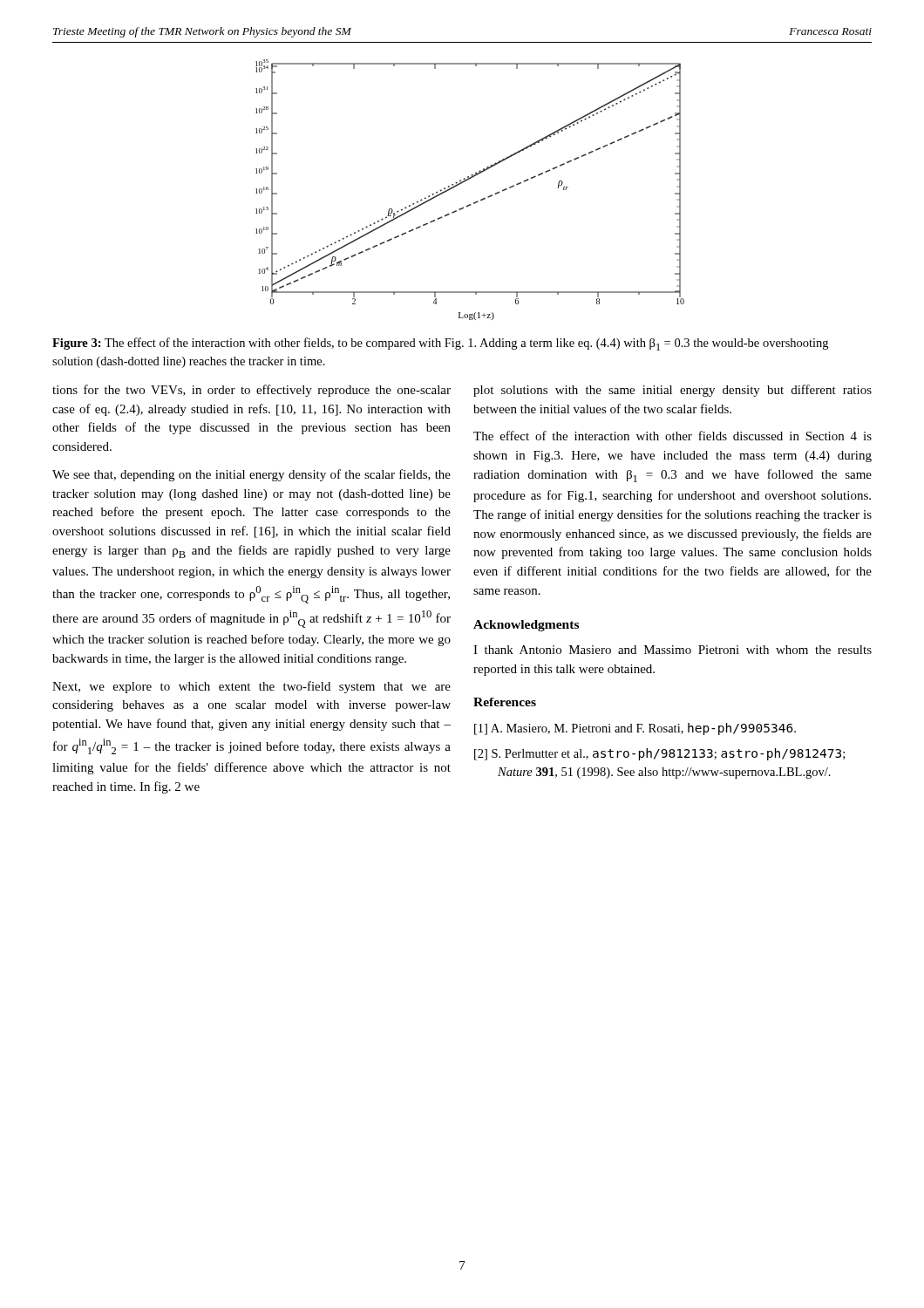The image size is (924, 1308).
Task: Click on the text block that reads "I thank Antonio Masiero and Massimo Pietroni with"
Action: [673, 659]
